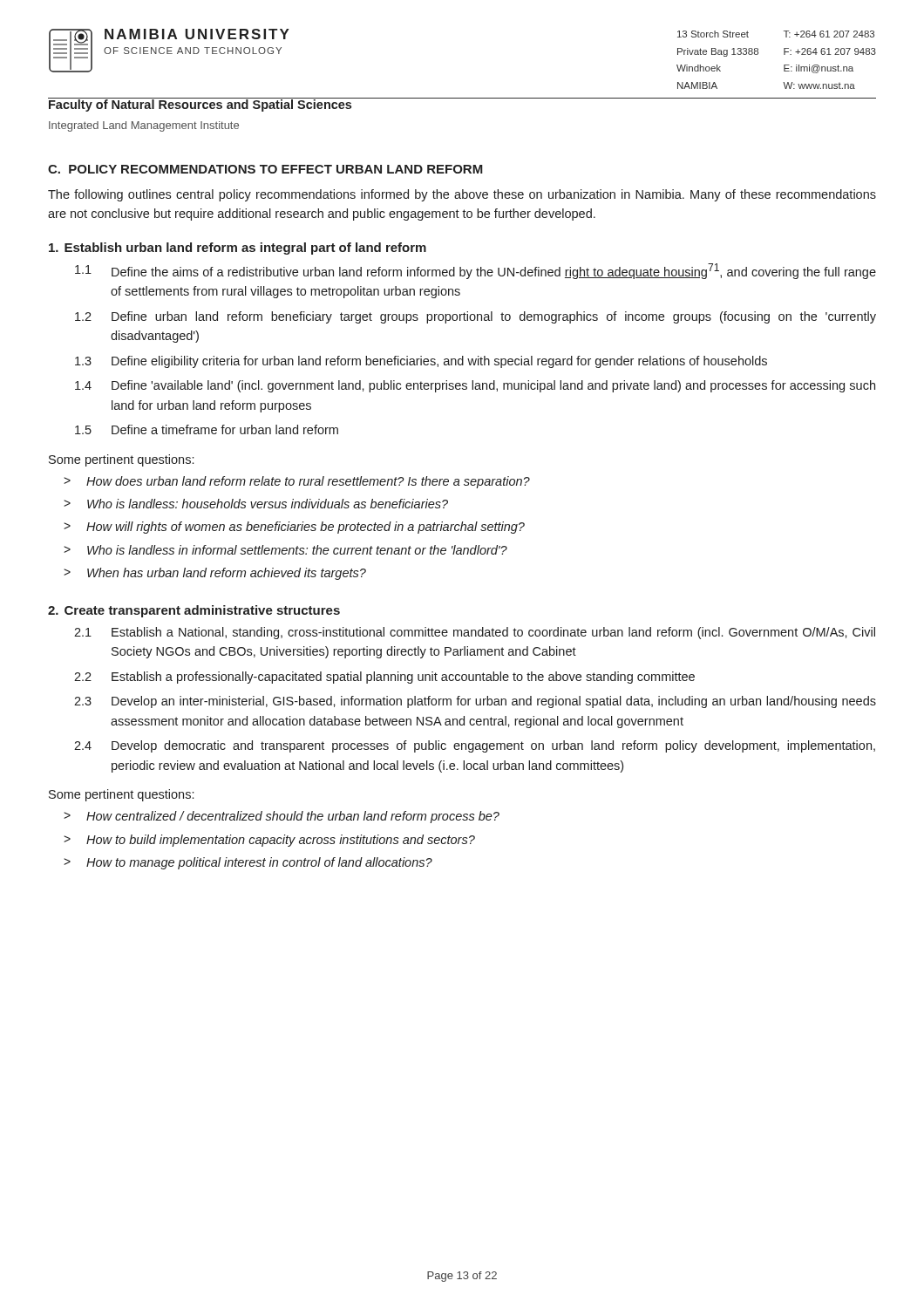This screenshot has height=1308, width=924.
Task: Click on the text starting "4 Define 'available land' (incl. government land,"
Action: click(x=475, y=396)
